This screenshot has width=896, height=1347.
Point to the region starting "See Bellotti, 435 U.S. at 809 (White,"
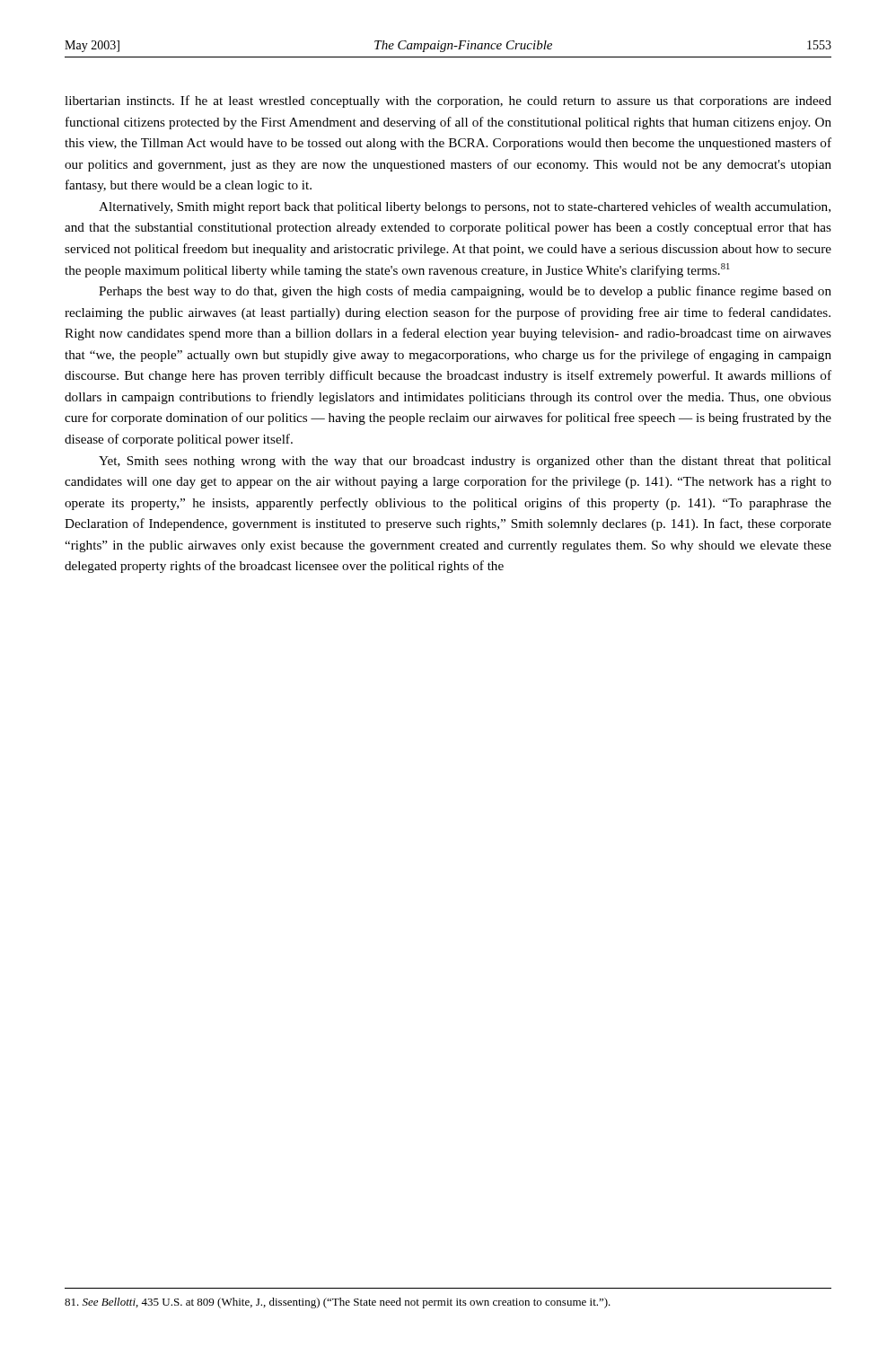pyautogui.click(x=448, y=1303)
